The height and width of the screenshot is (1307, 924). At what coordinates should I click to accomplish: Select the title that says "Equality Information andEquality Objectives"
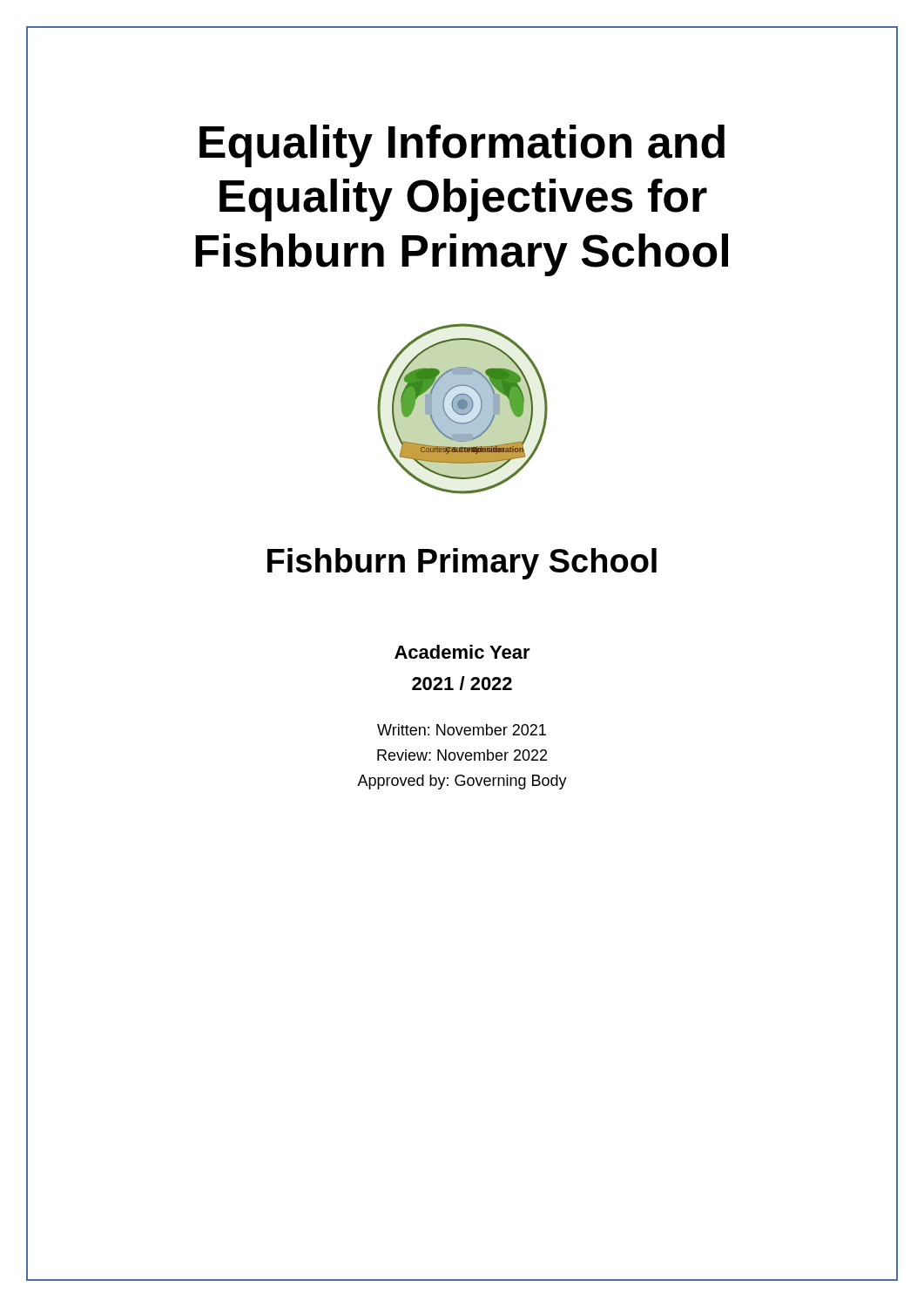pos(462,196)
